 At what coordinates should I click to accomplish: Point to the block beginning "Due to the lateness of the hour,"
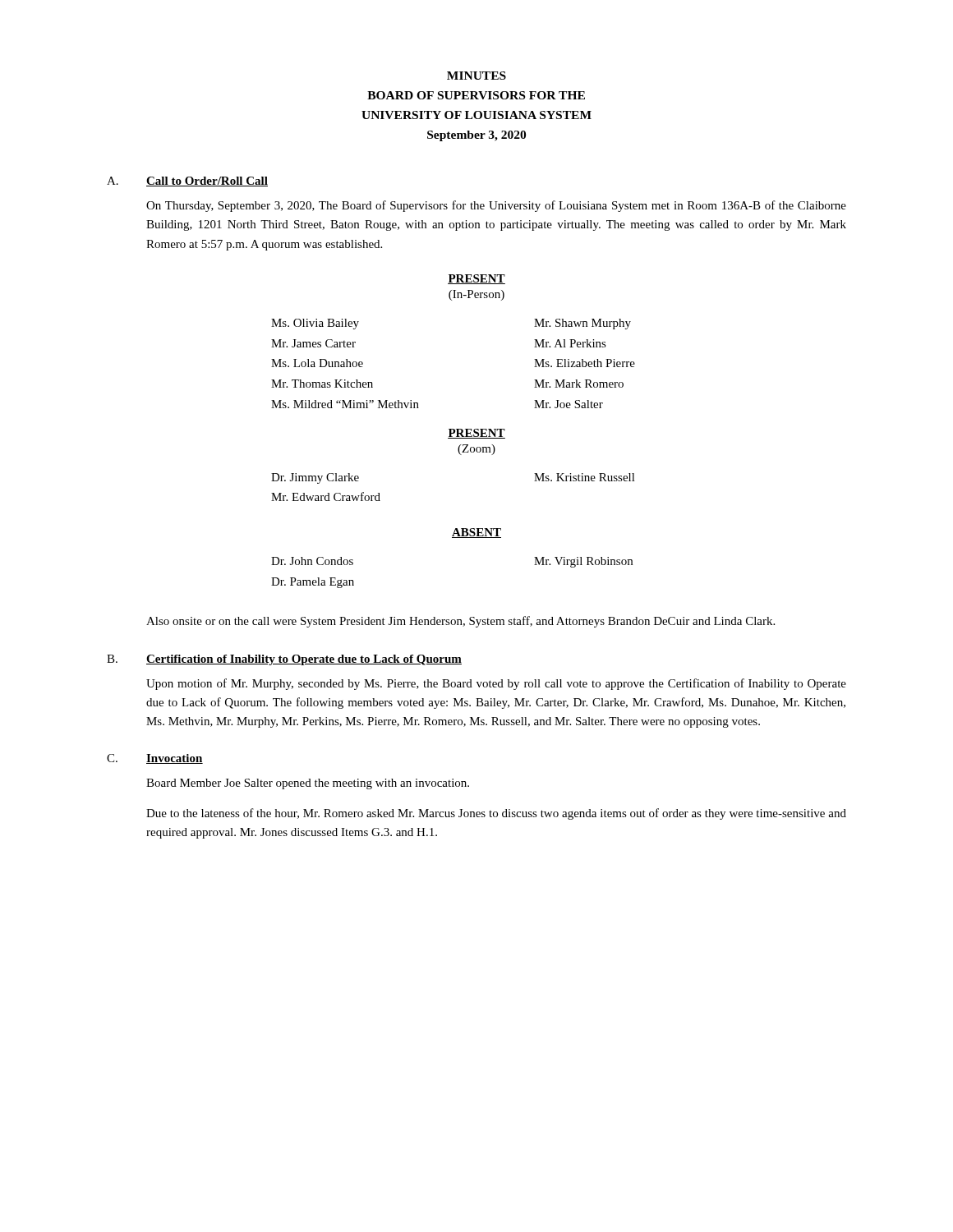(x=496, y=822)
